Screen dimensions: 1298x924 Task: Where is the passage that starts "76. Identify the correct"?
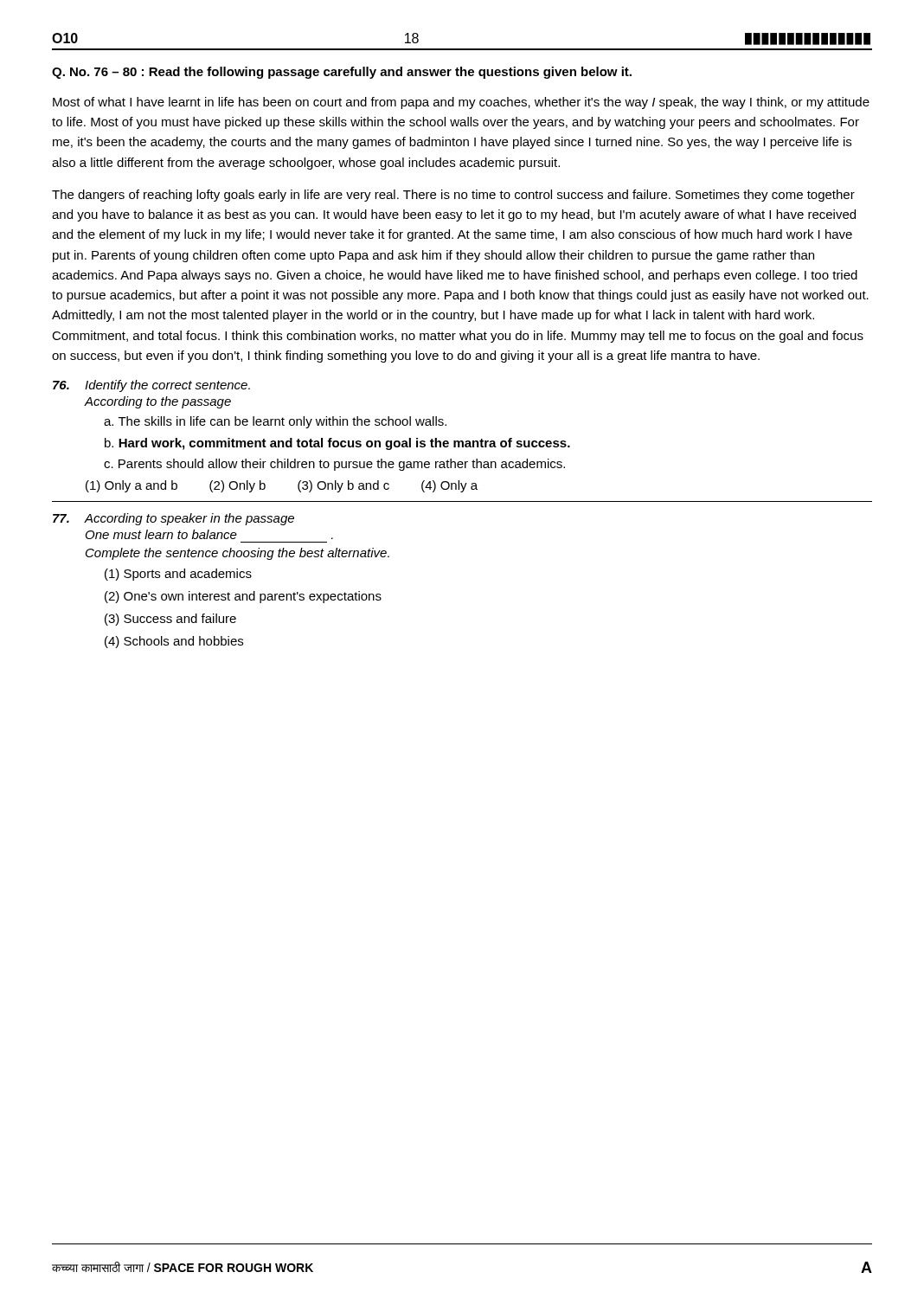point(151,386)
